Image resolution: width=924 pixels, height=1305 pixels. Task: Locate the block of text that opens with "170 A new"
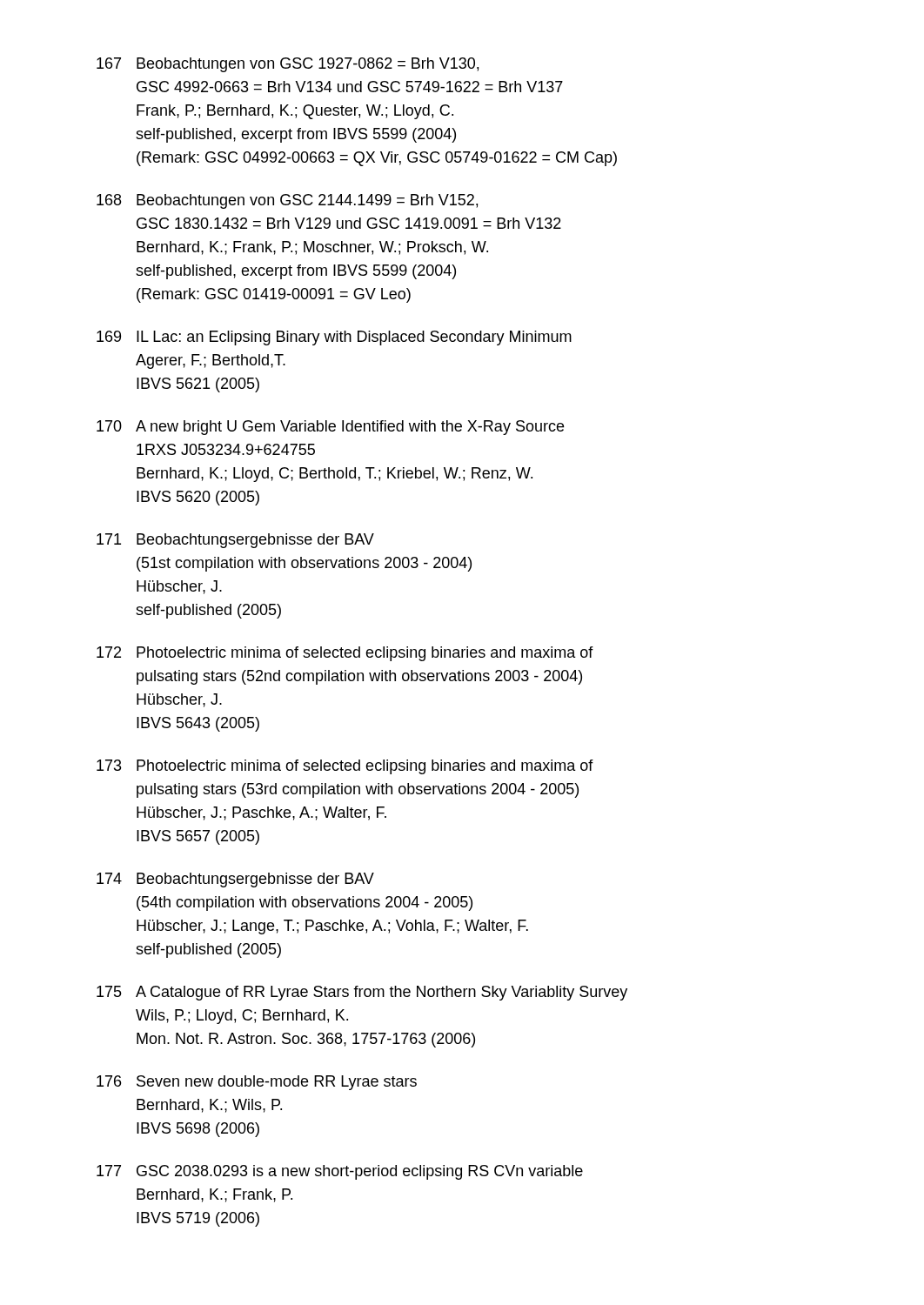[462, 462]
